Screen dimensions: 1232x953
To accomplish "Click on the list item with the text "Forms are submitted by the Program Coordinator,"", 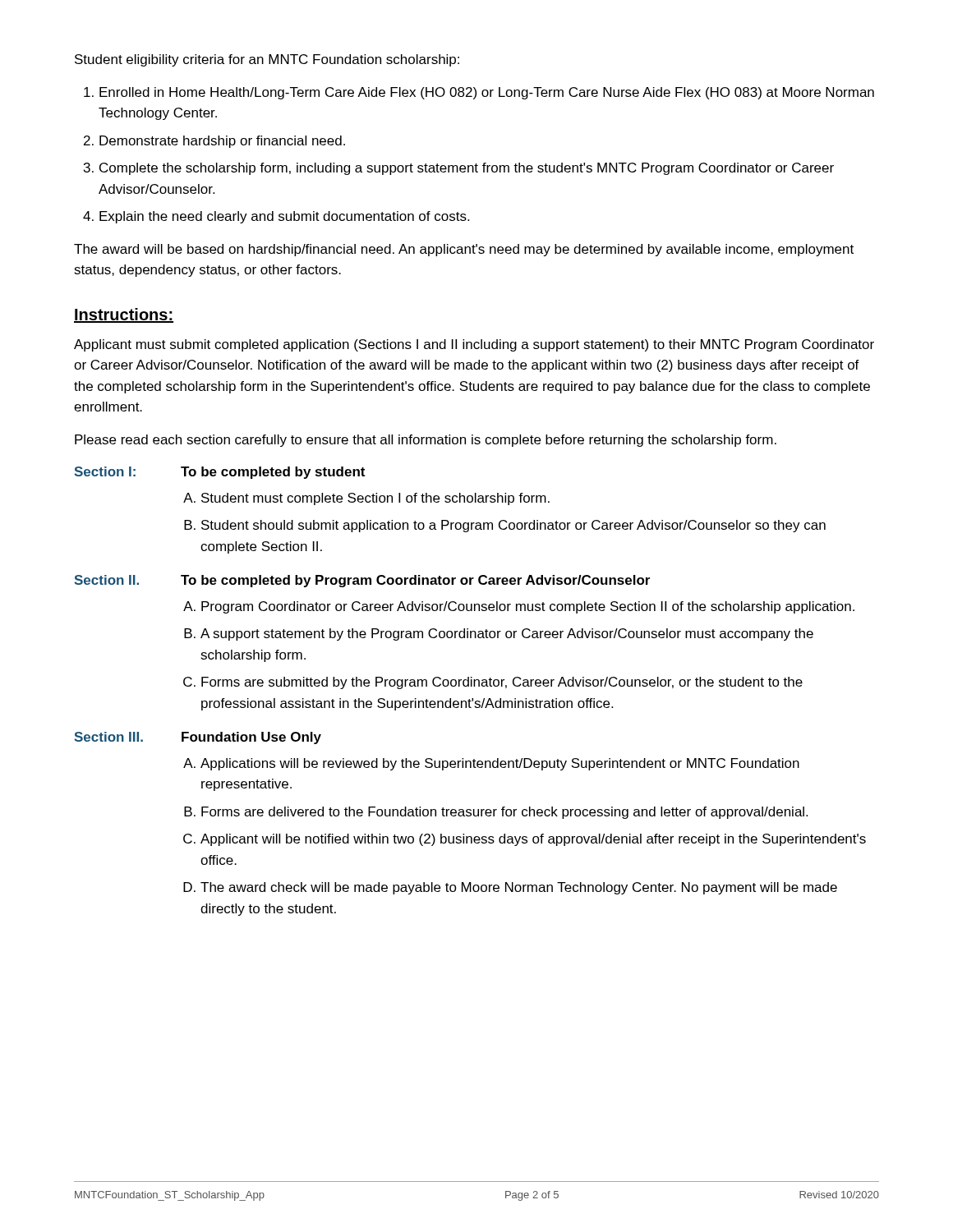I will (x=540, y=693).
